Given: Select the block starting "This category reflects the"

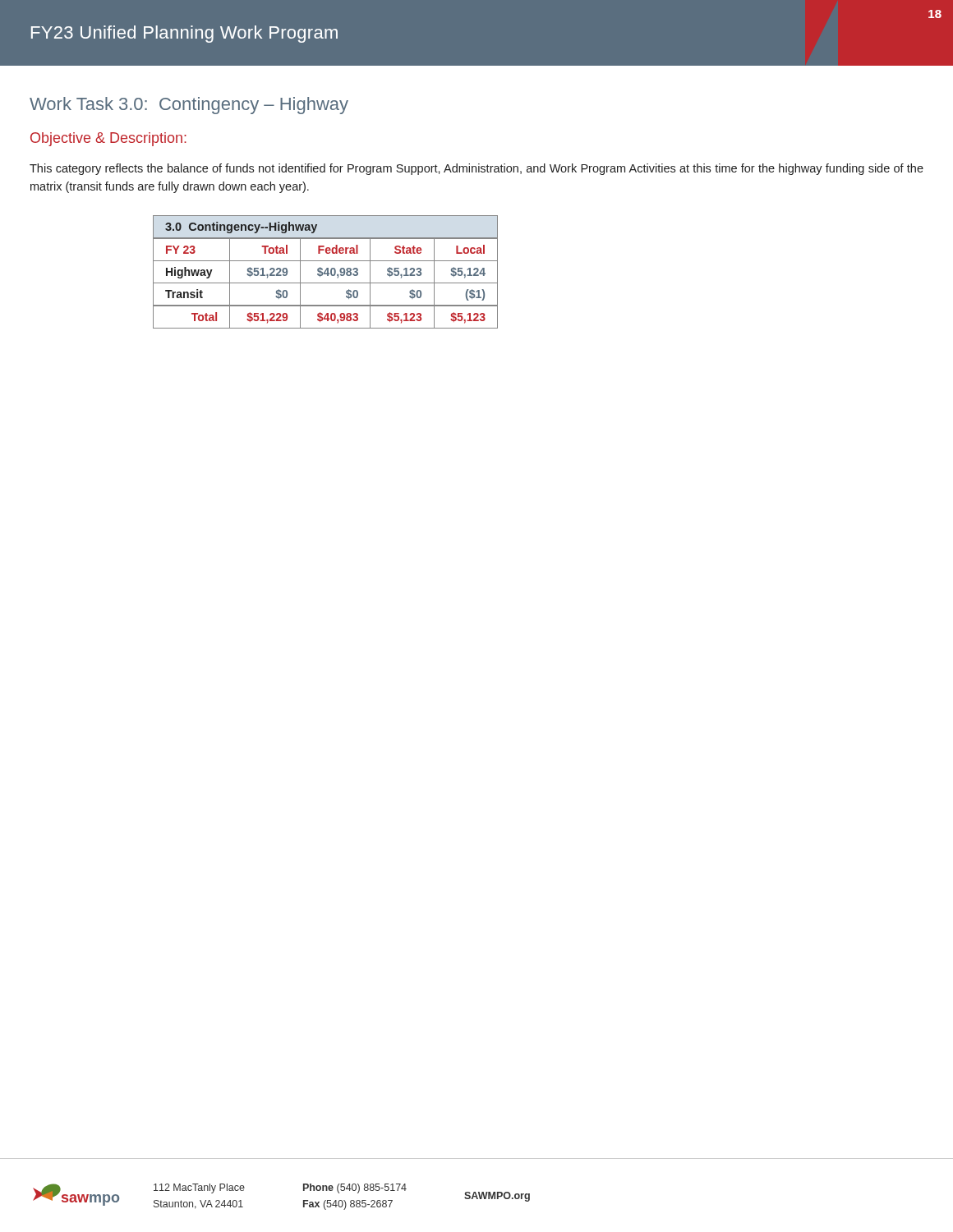Looking at the screenshot, I should click(476, 177).
